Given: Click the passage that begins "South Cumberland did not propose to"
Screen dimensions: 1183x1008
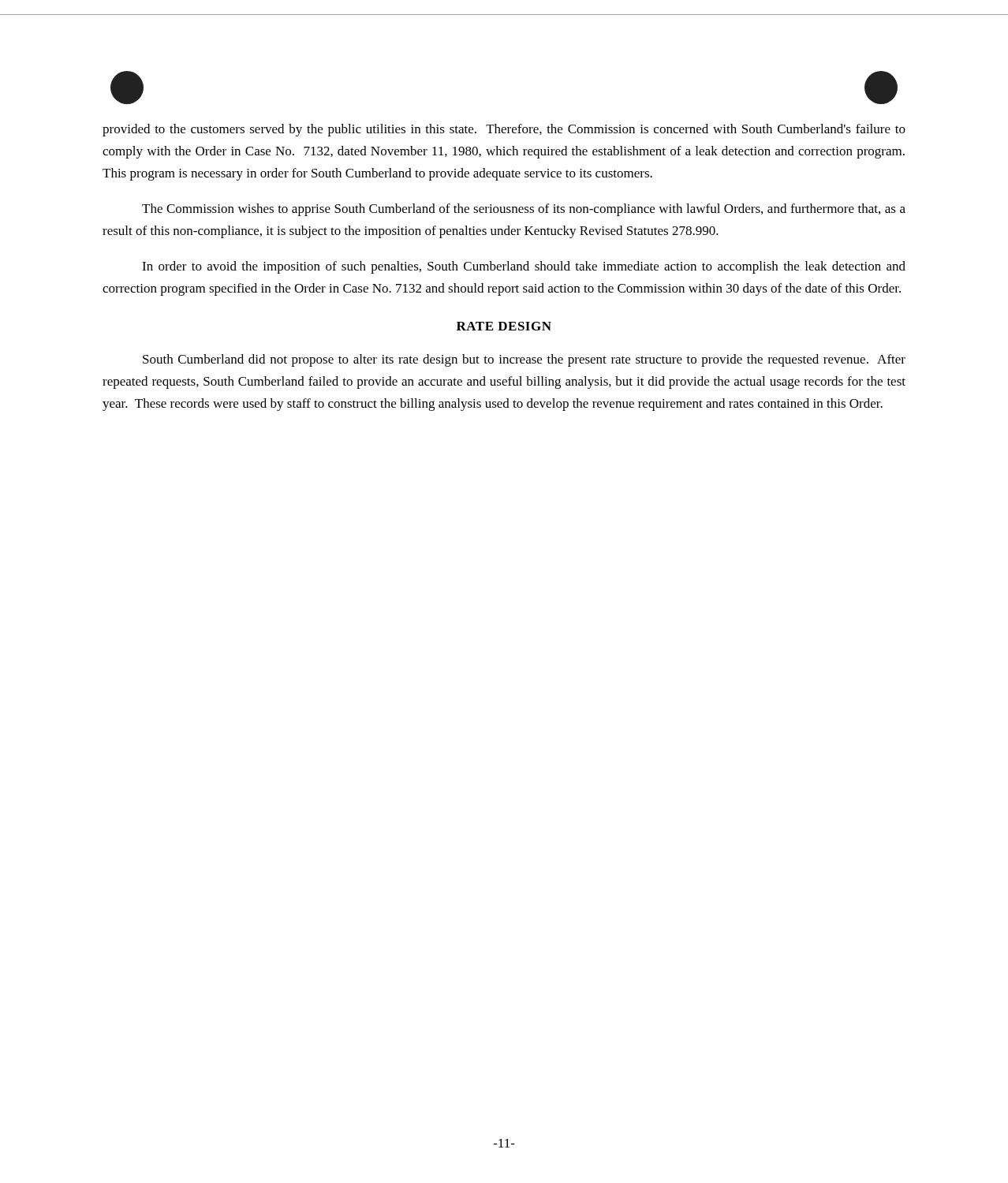Looking at the screenshot, I should (x=504, y=382).
